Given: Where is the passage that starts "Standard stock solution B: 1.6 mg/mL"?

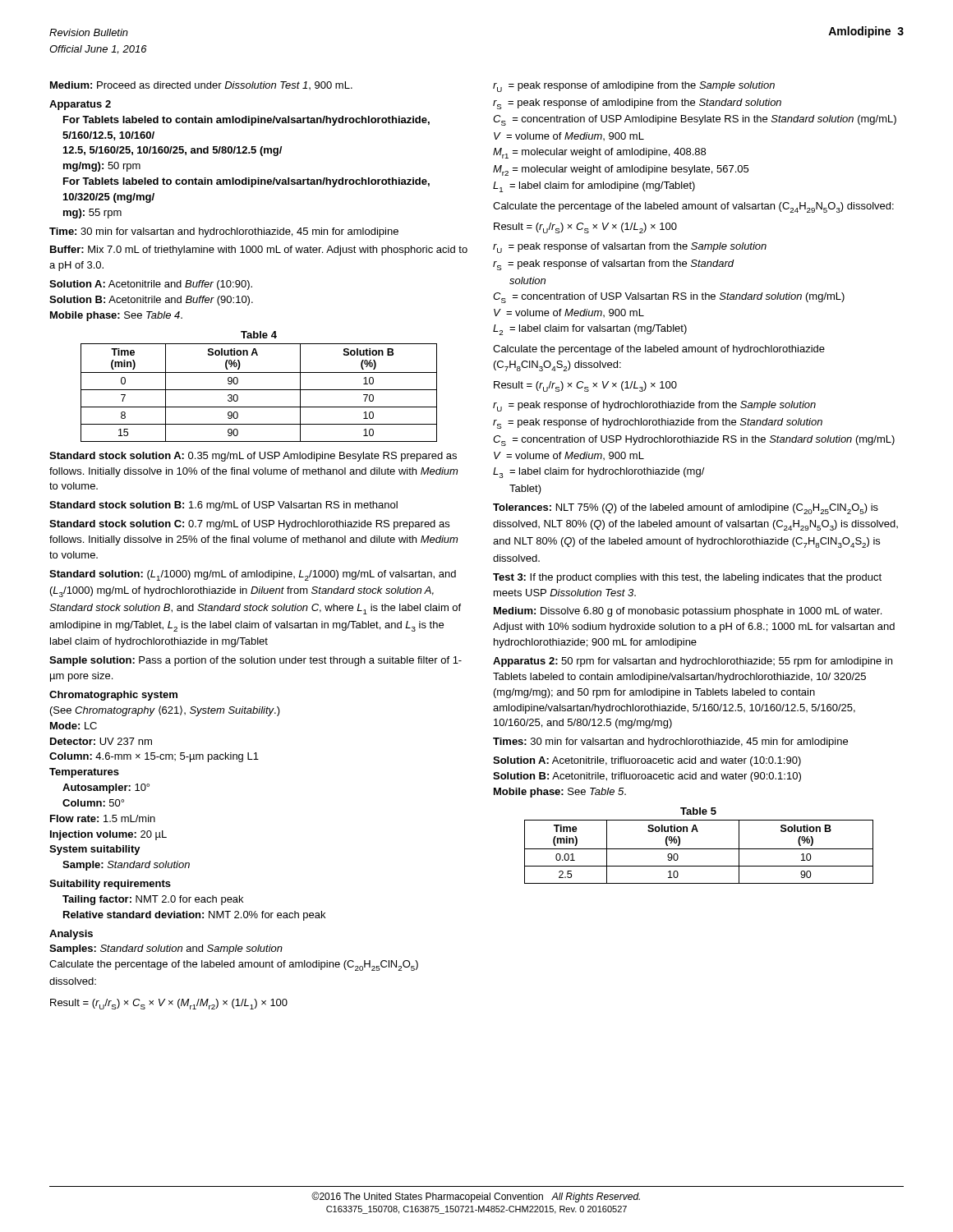Looking at the screenshot, I should pos(224,505).
